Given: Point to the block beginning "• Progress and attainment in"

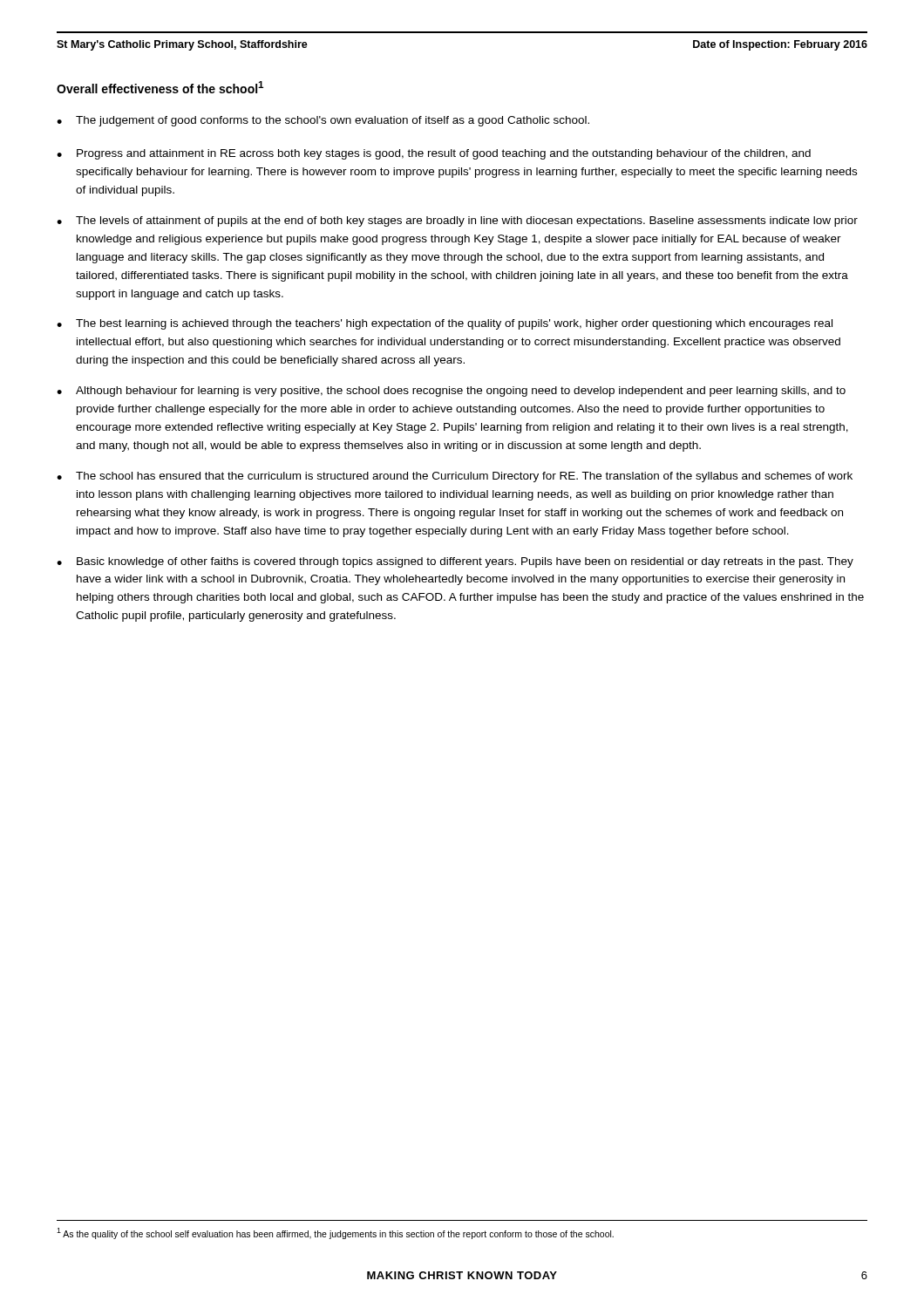Looking at the screenshot, I should (462, 172).
